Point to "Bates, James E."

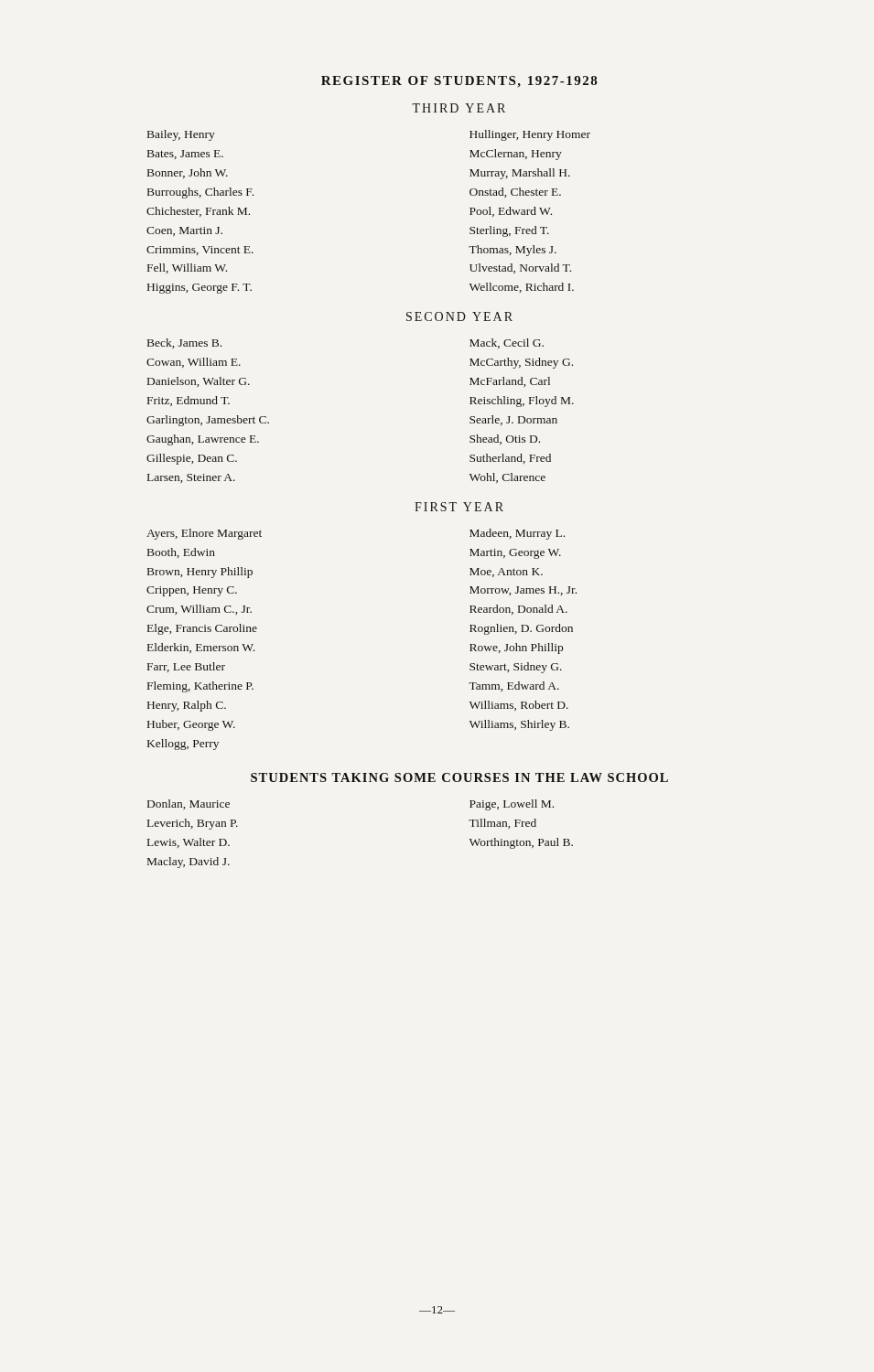tap(185, 153)
